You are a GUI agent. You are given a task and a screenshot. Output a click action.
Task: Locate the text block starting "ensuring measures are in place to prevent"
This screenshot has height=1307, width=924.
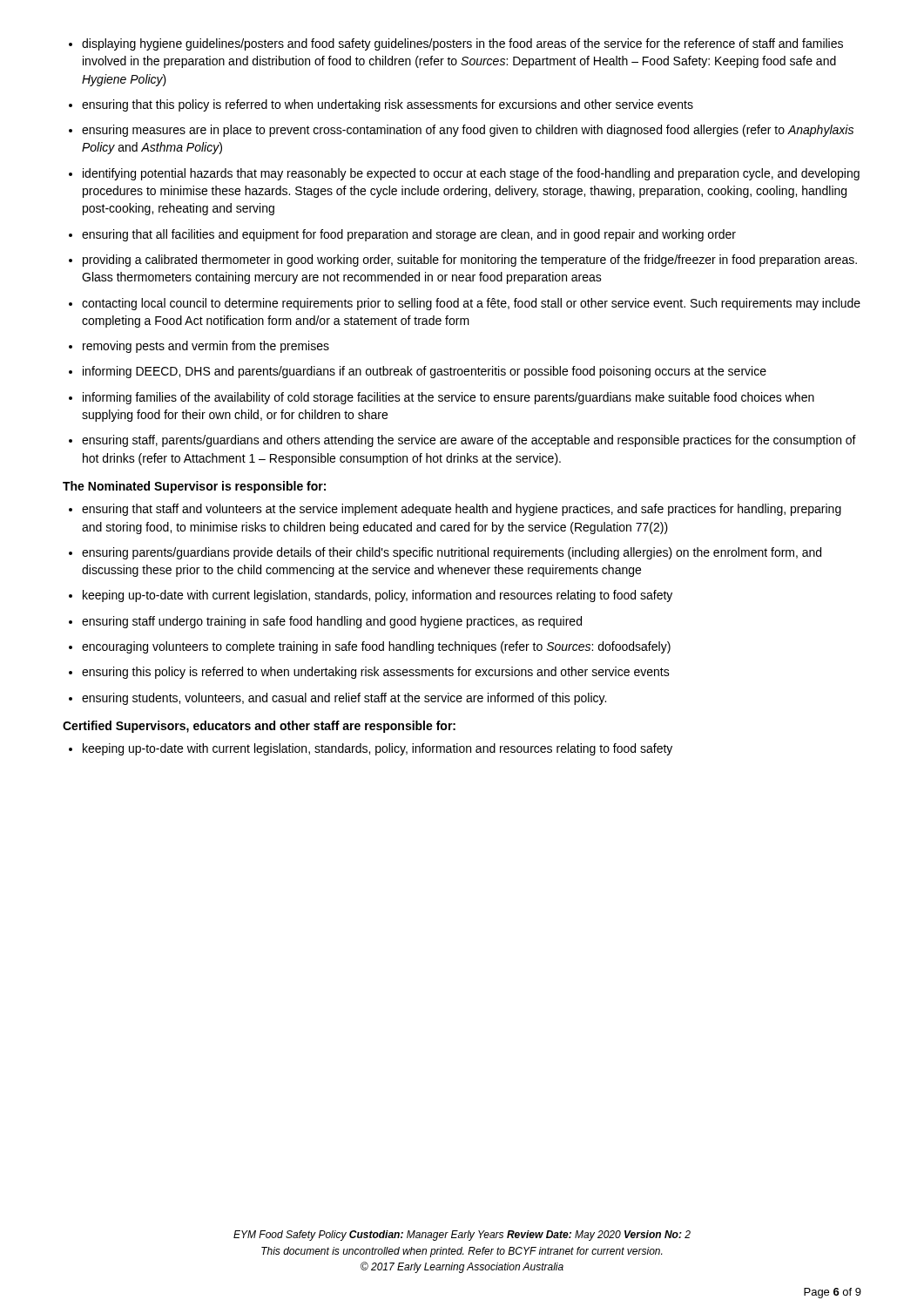pos(468,139)
